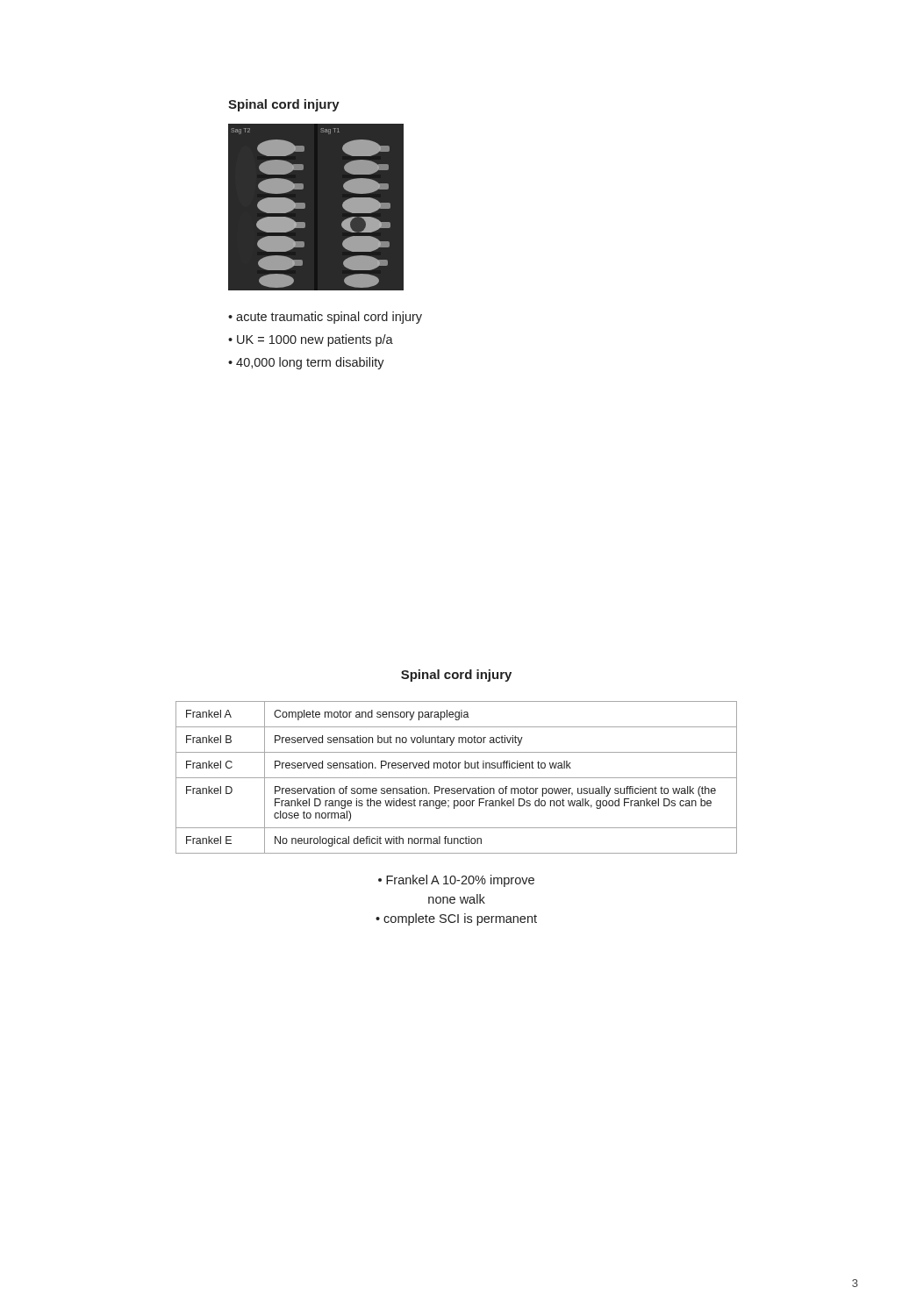Locate the text that reads "none walk"
Viewport: 902px width, 1316px height.
click(x=456, y=899)
